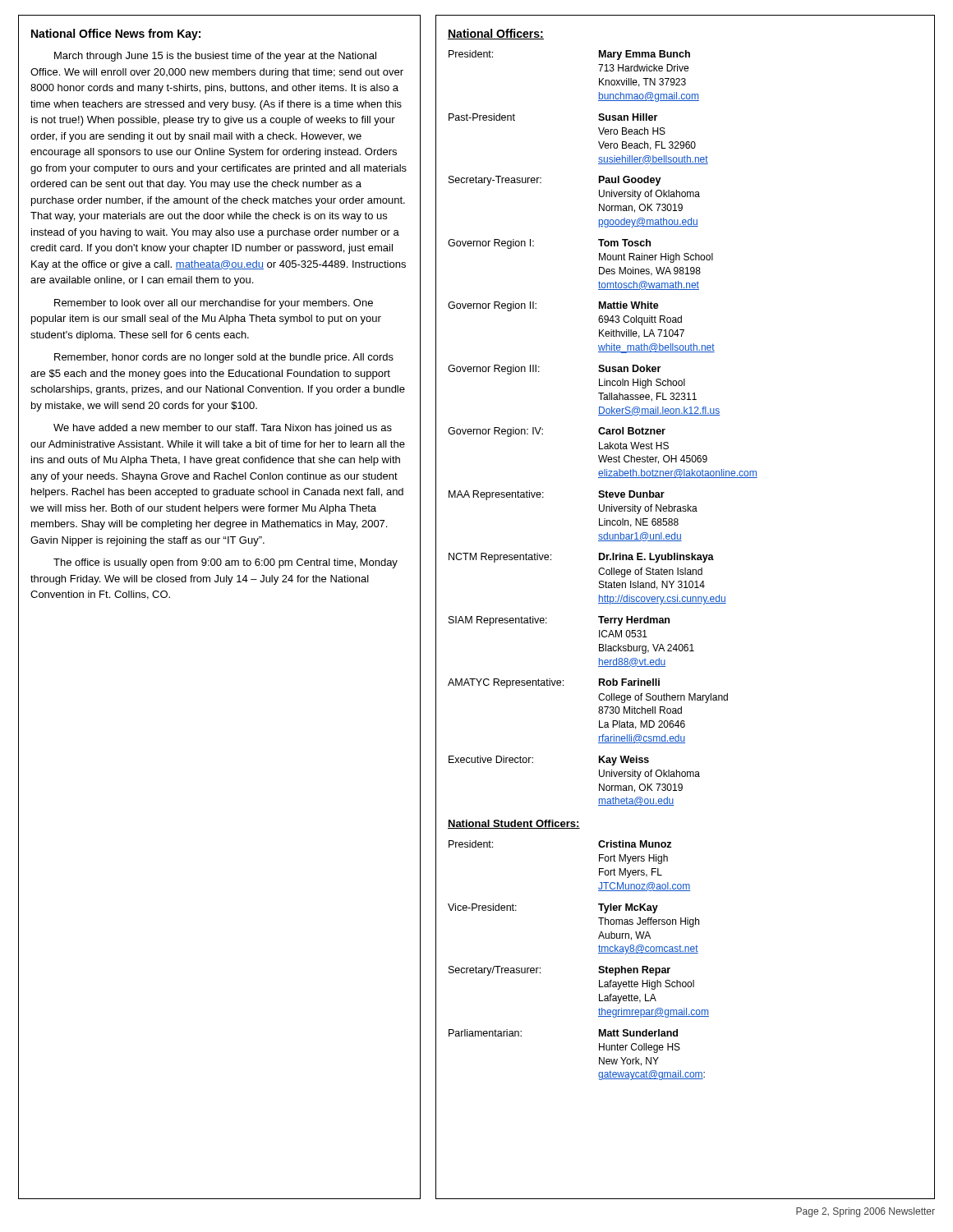Navigate to the text block starting "National Student Officers:"

[514, 824]
